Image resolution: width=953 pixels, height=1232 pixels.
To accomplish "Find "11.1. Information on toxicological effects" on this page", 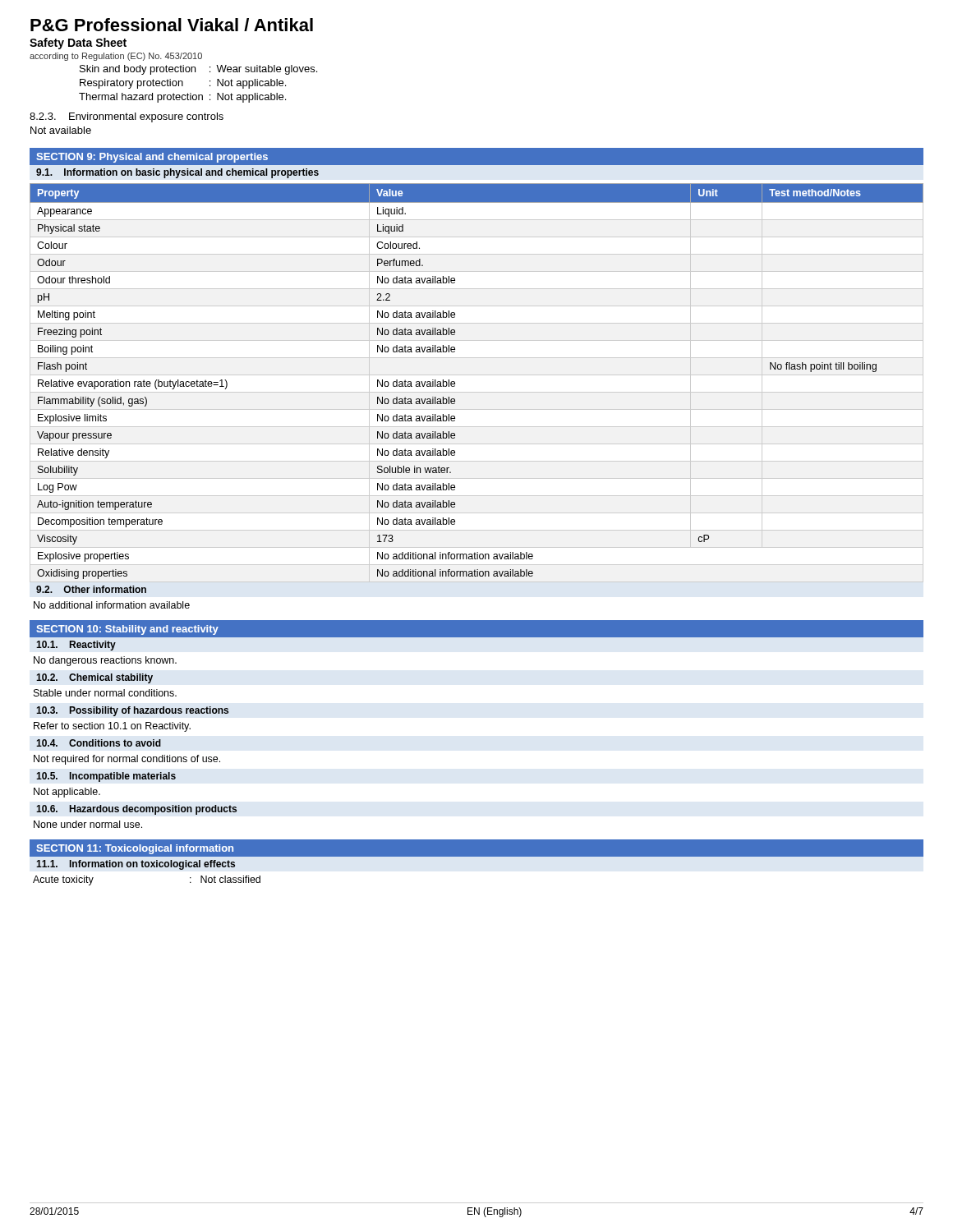I will [x=136, y=864].
